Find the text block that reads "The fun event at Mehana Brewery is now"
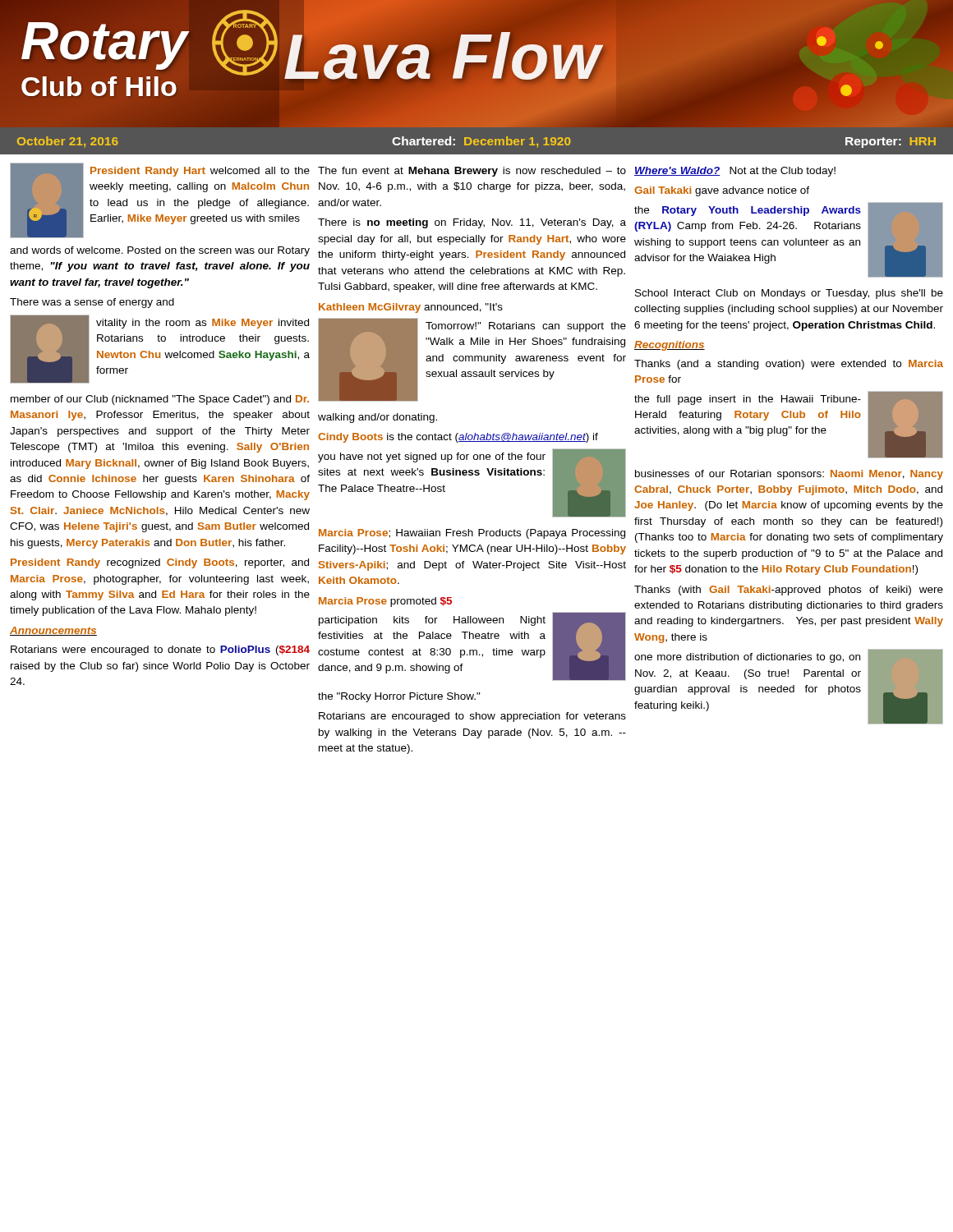Viewport: 953px width, 1232px height. click(x=472, y=459)
